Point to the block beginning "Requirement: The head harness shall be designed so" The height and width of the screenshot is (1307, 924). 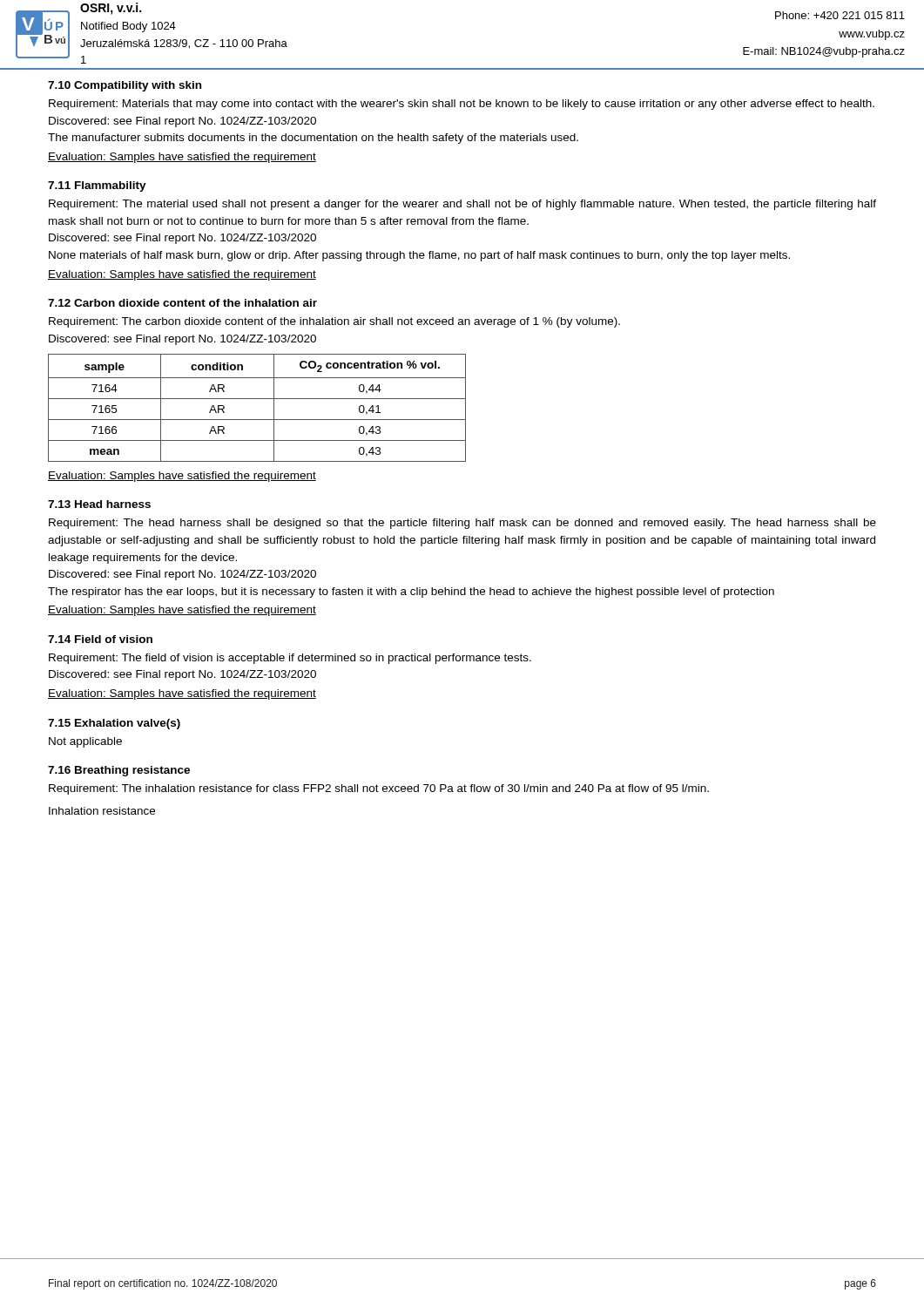(x=462, y=524)
